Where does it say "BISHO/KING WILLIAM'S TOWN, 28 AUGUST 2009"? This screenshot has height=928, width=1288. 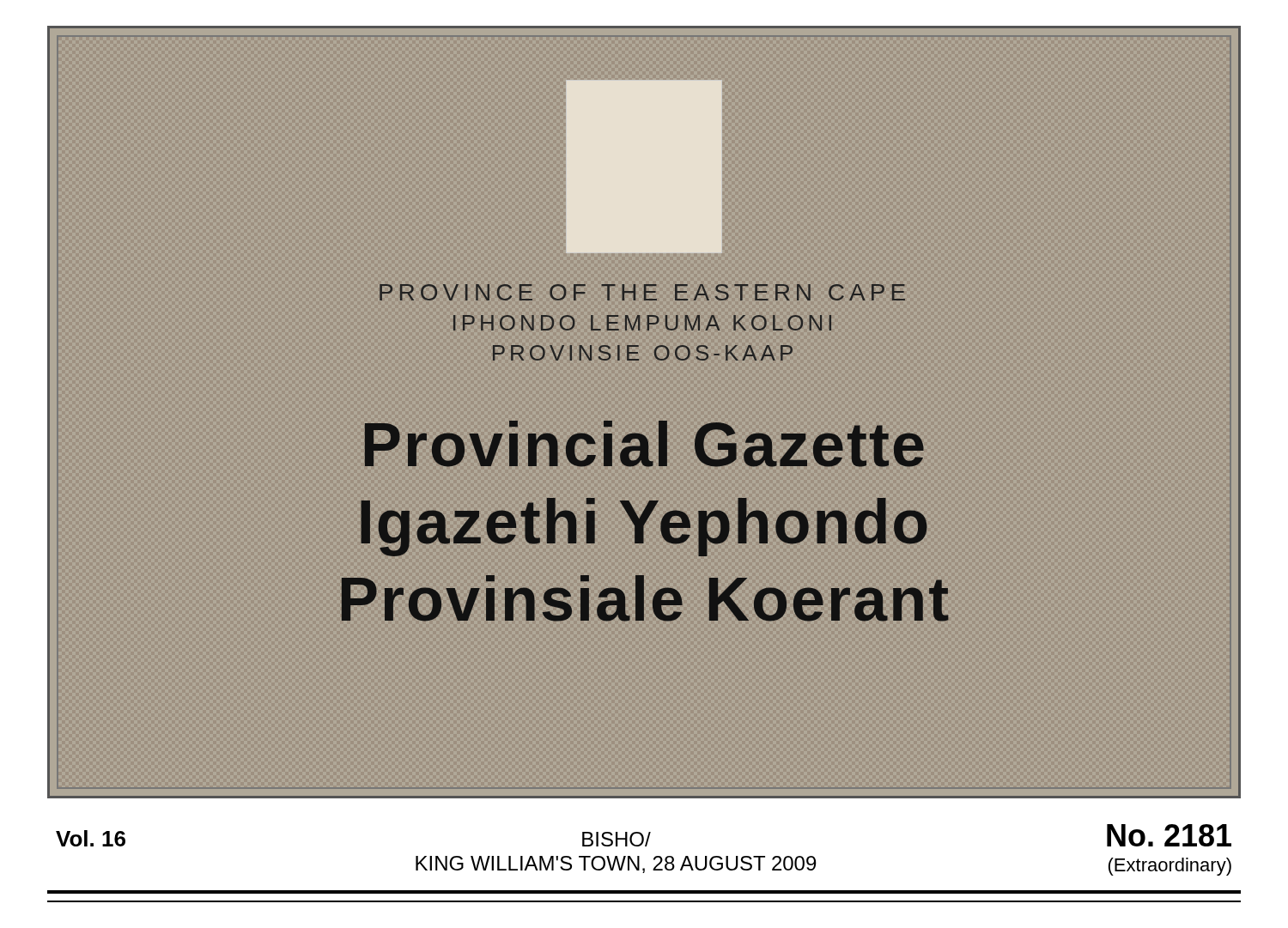(x=616, y=851)
